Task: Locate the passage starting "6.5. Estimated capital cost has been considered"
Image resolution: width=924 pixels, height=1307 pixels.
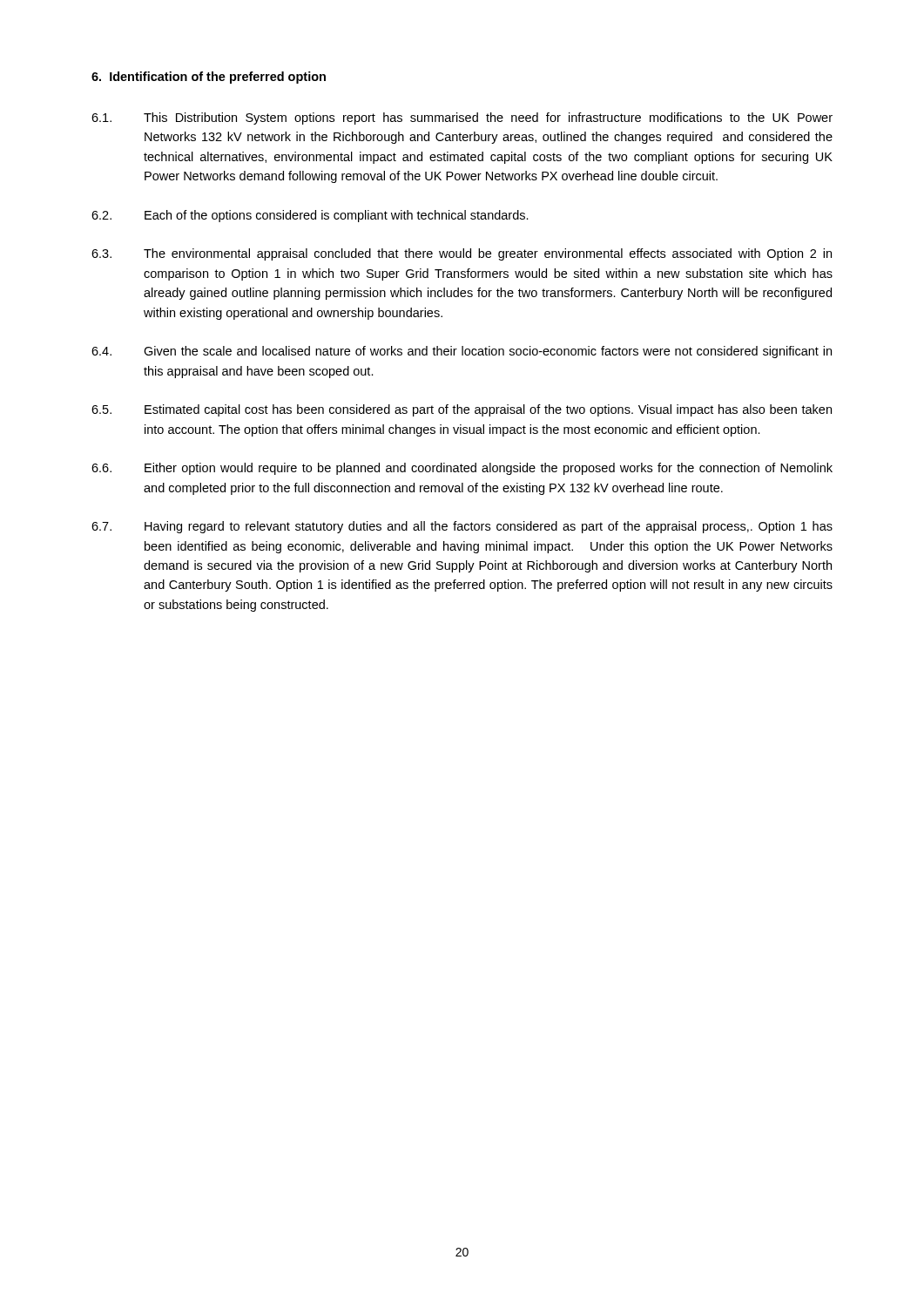Action: point(462,420)
